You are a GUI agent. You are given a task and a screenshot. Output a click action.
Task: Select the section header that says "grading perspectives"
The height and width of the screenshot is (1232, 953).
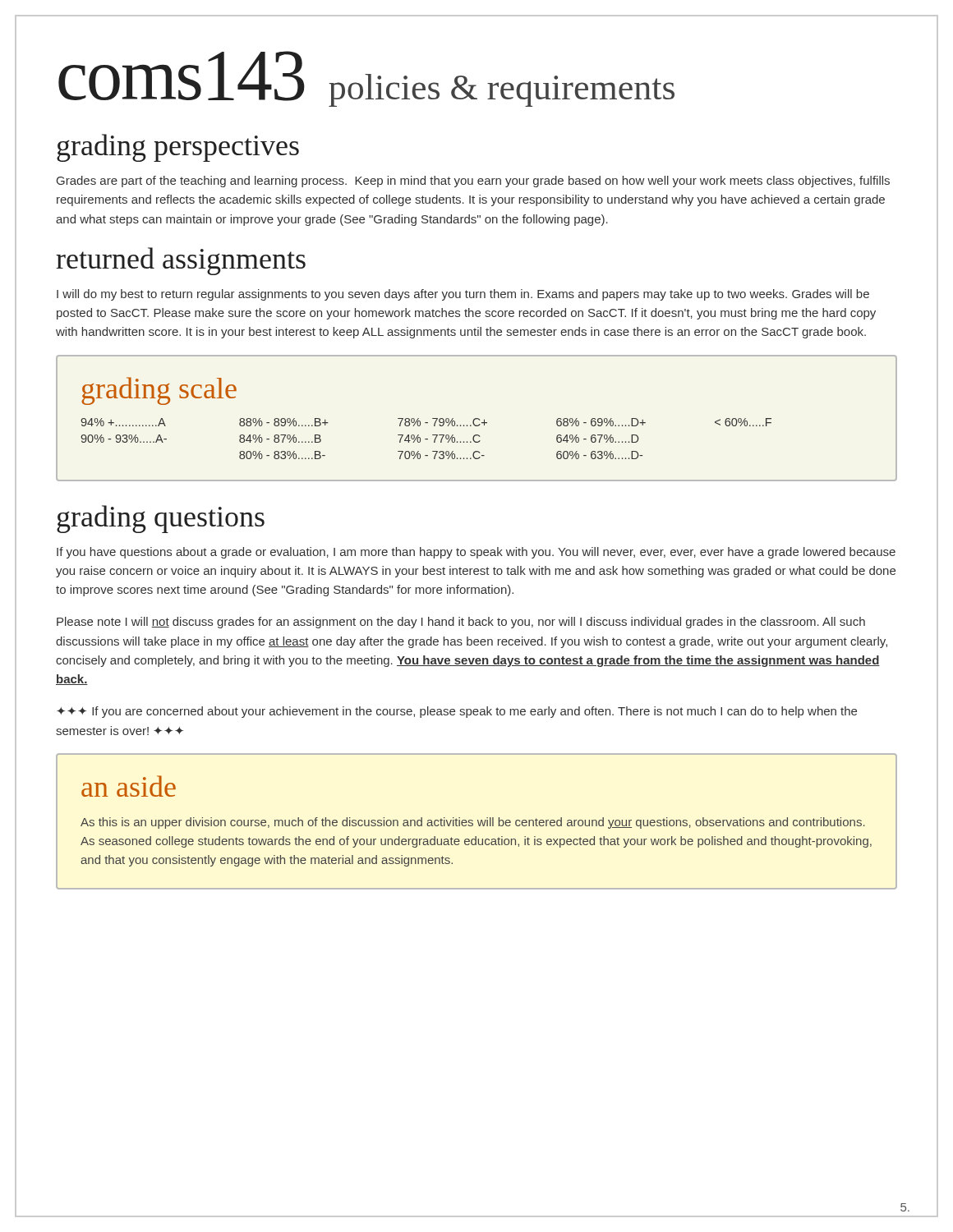point(178,148)
